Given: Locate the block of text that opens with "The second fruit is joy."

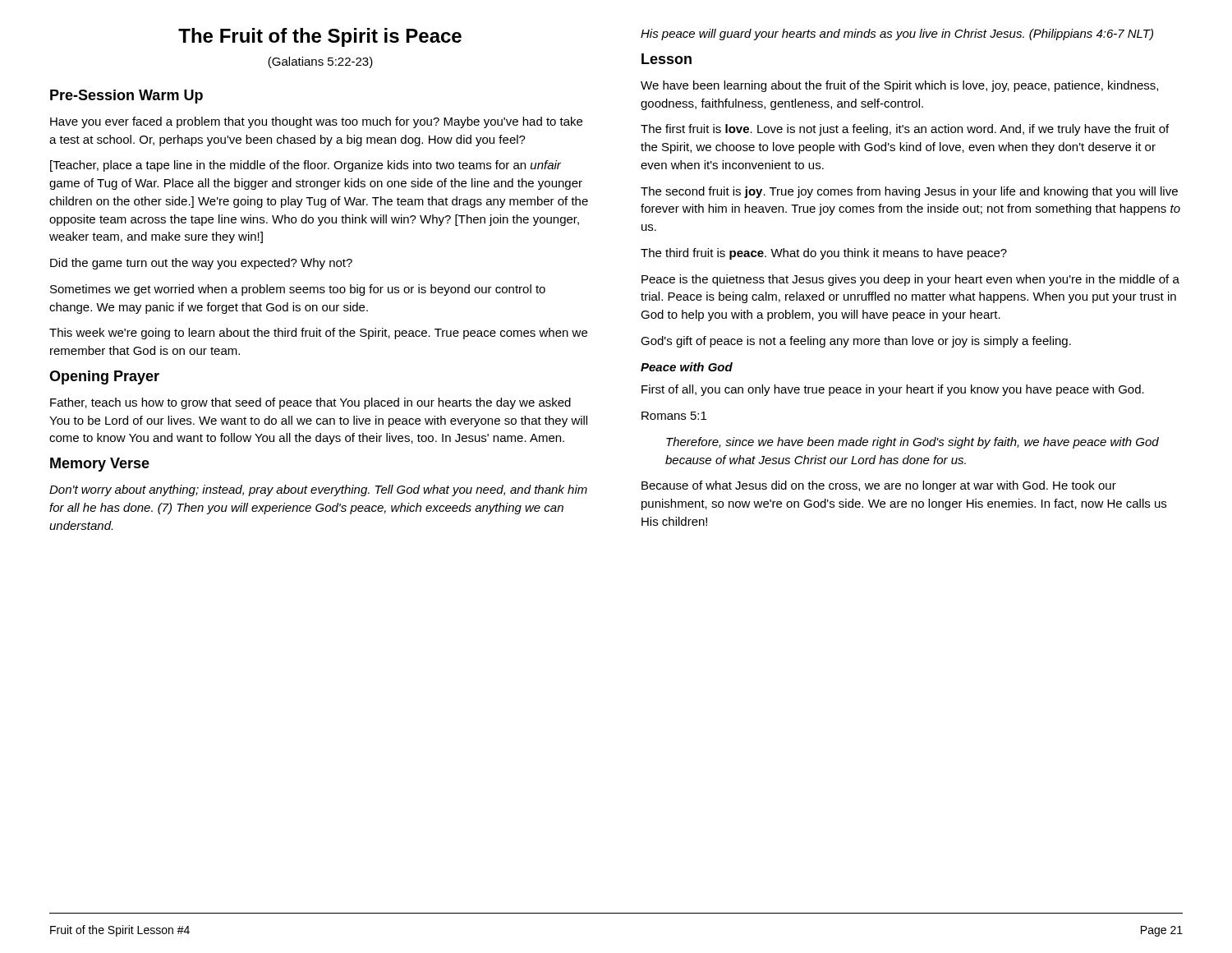Looking at the screenshot, I should pyautogui.click(x=912, y=209).
